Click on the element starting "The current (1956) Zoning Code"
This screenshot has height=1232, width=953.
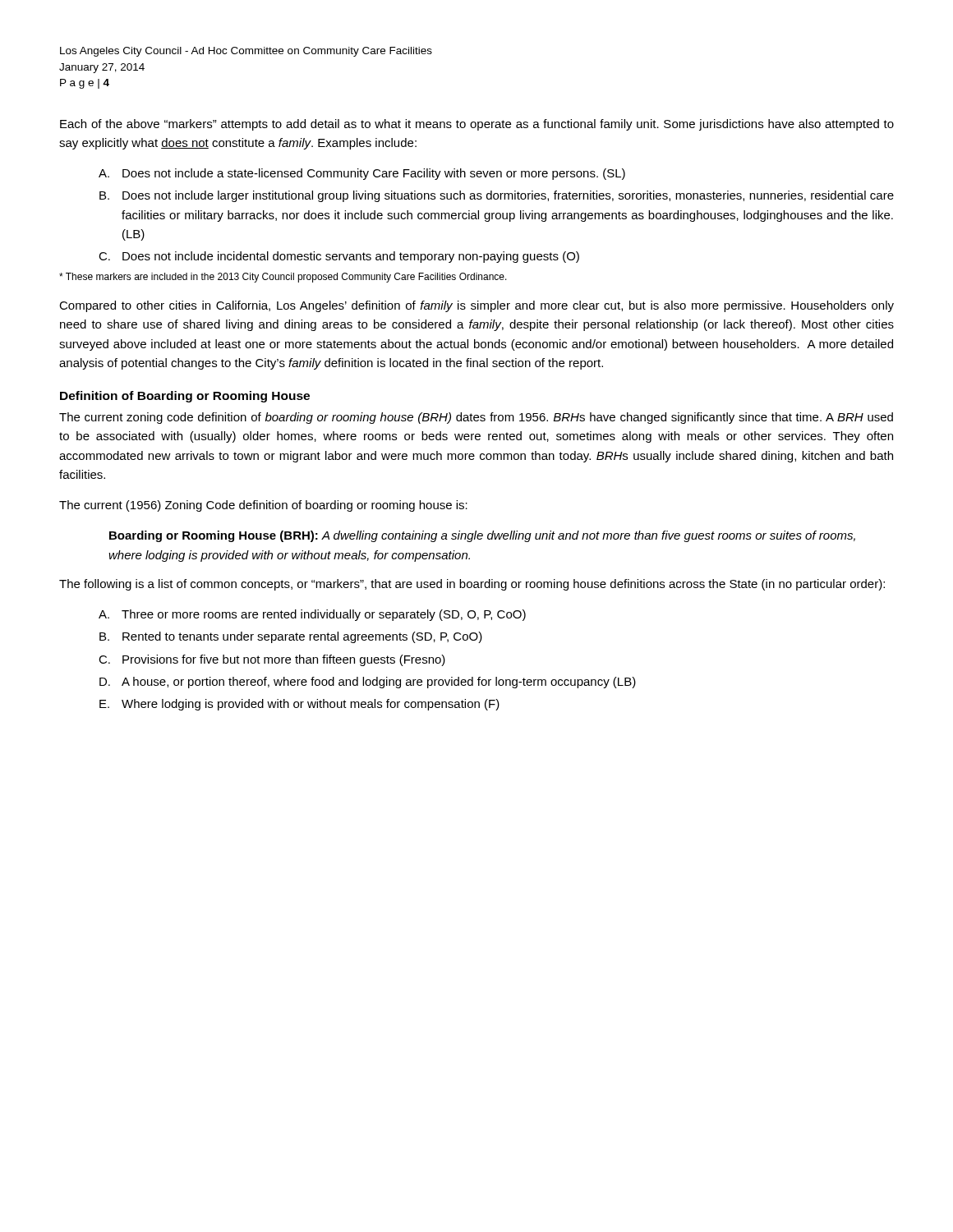pos(264,505)
